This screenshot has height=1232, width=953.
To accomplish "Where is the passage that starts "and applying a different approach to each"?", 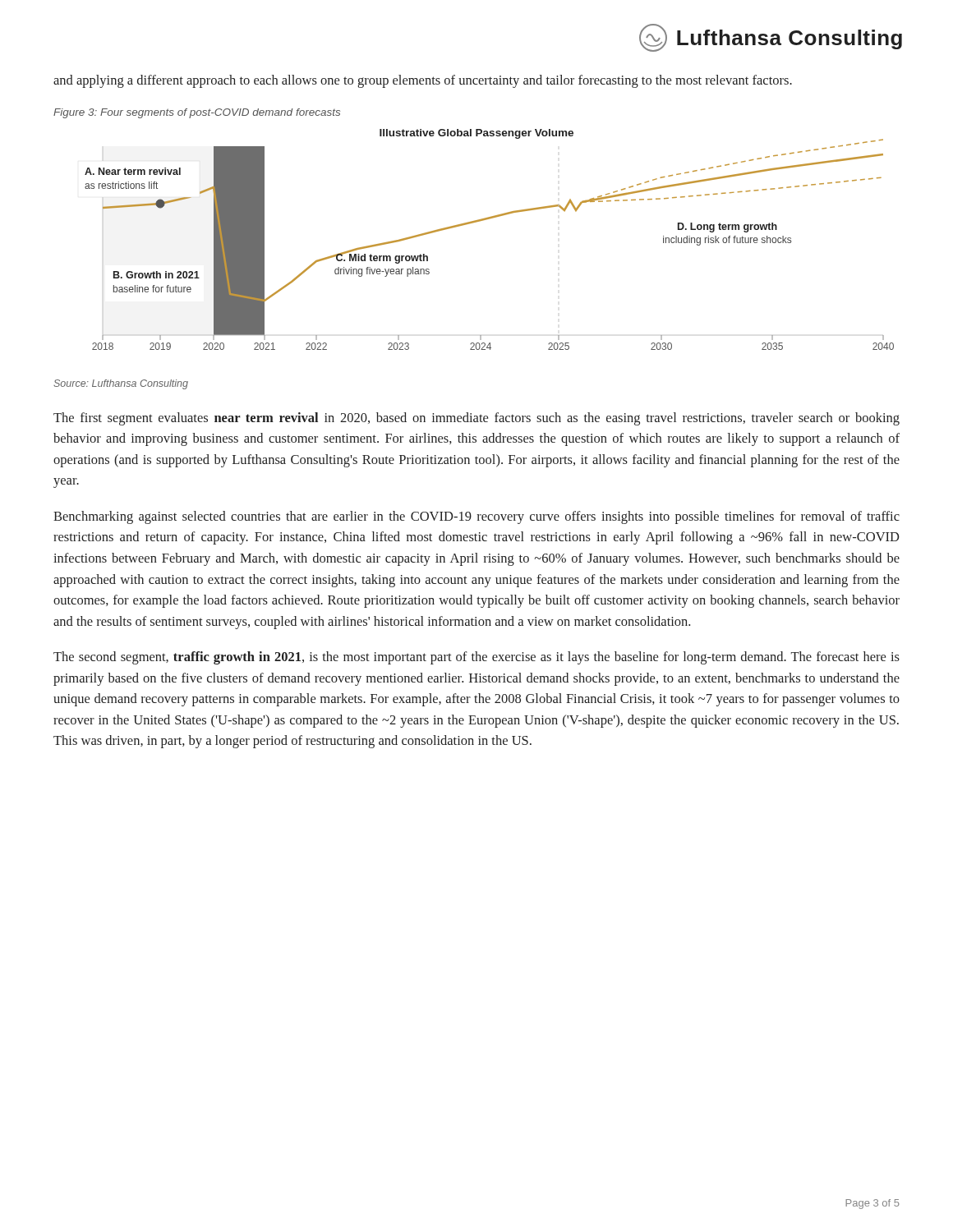I will (x=423, y=80).
